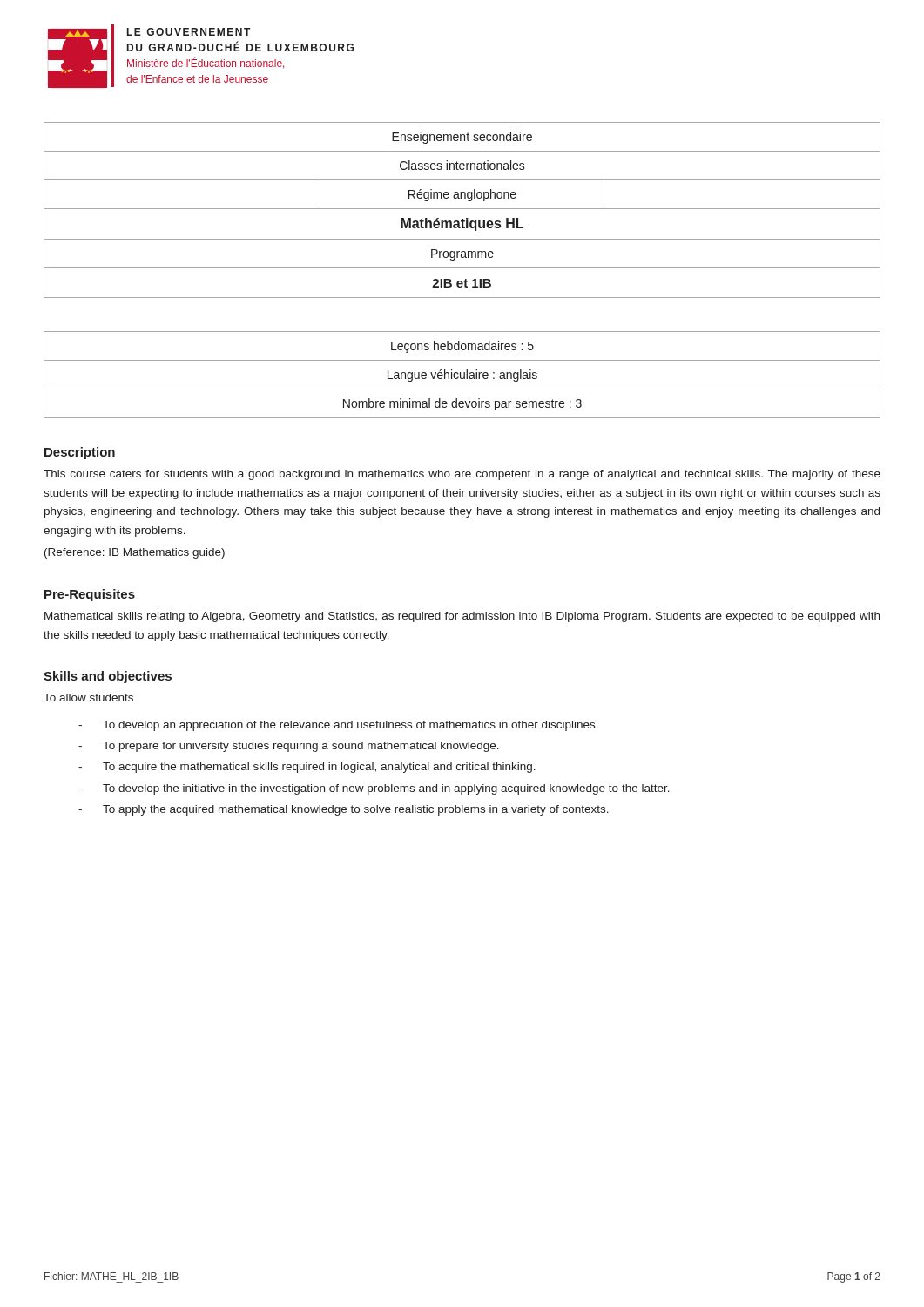Select the element starting "- To develop the"
The height and width of the screenshot is (1307, 924).
[462, 788]
